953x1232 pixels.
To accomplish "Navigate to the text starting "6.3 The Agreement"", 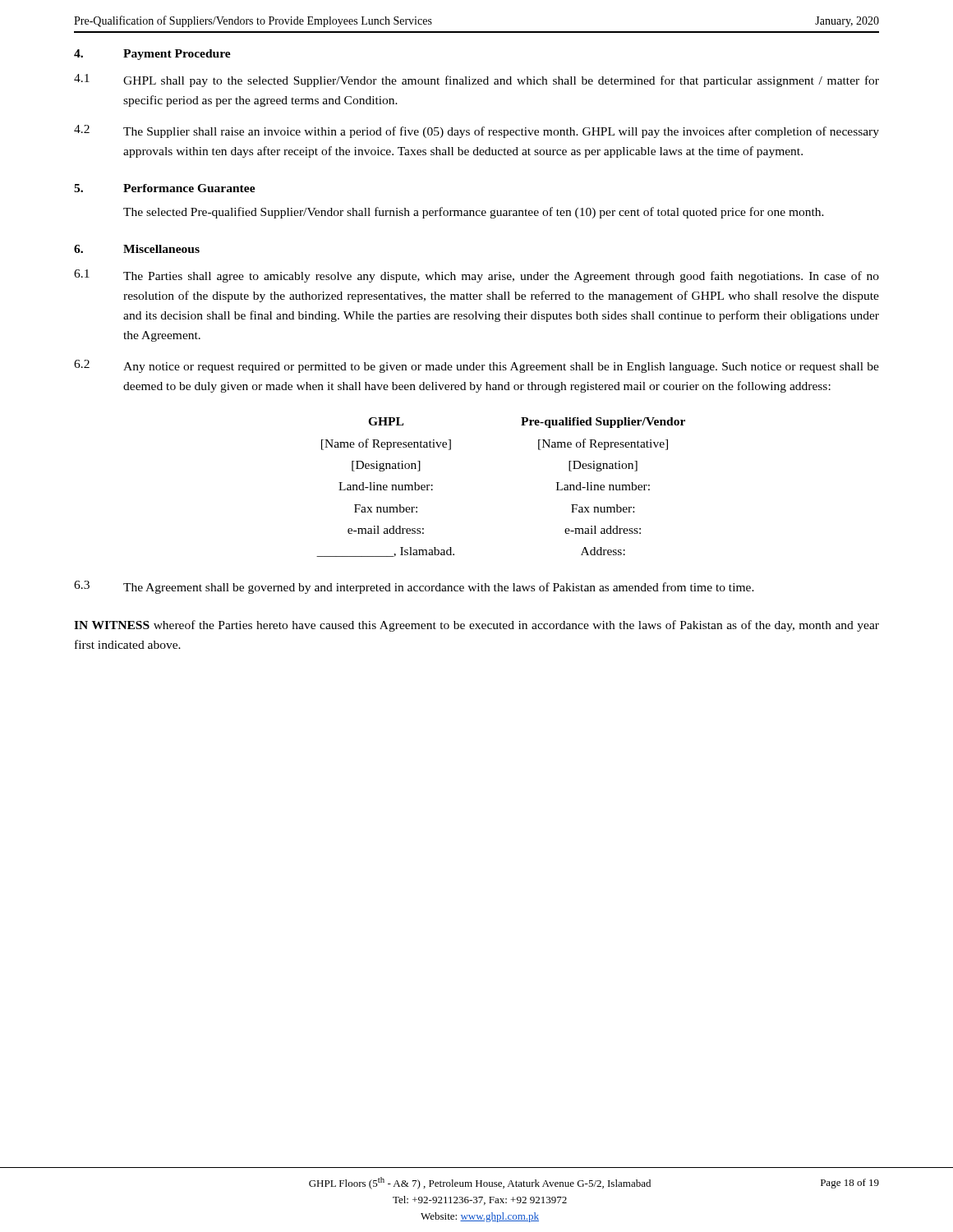I will click(476, 587).
